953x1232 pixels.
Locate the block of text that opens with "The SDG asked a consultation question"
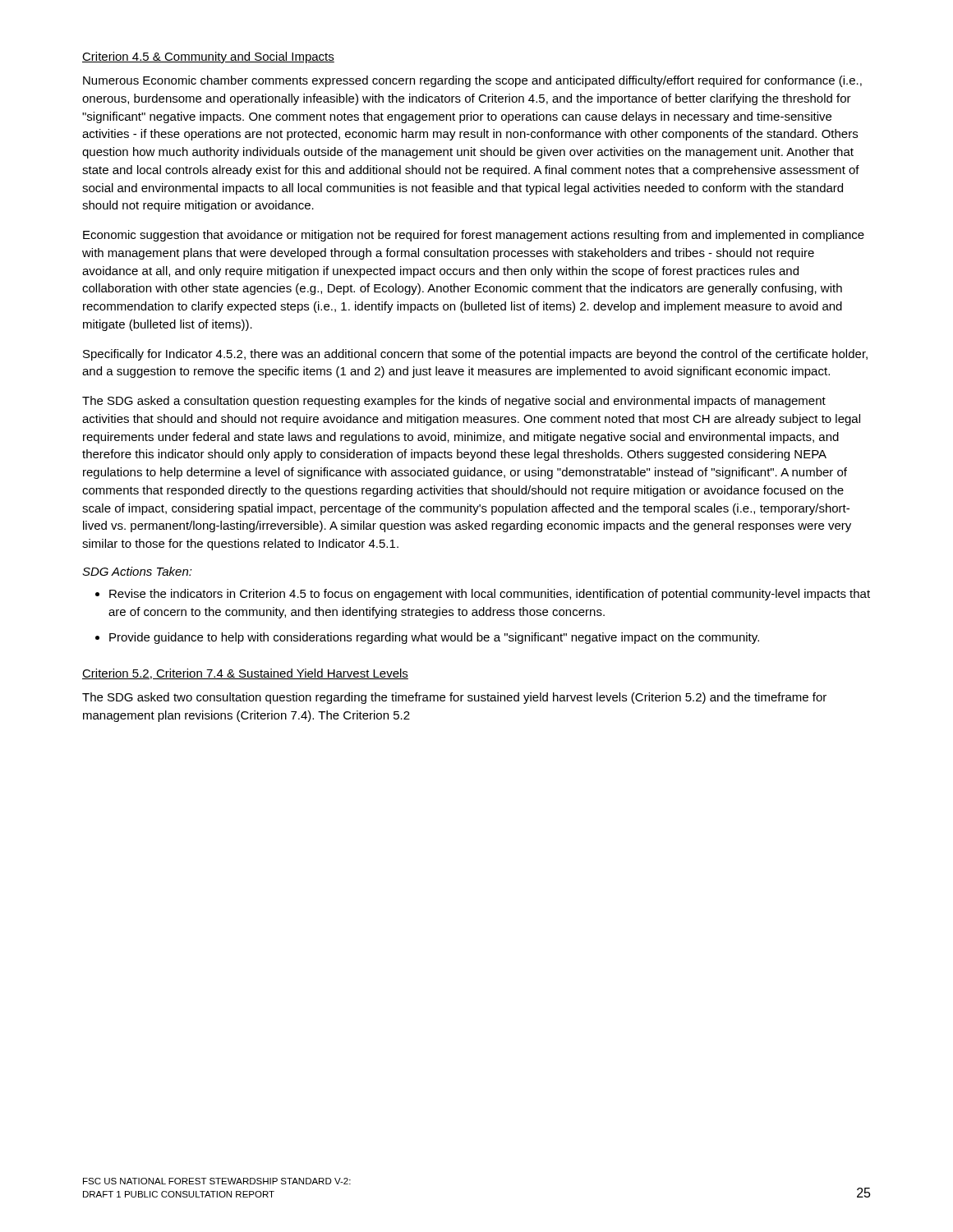pos(472,472)
